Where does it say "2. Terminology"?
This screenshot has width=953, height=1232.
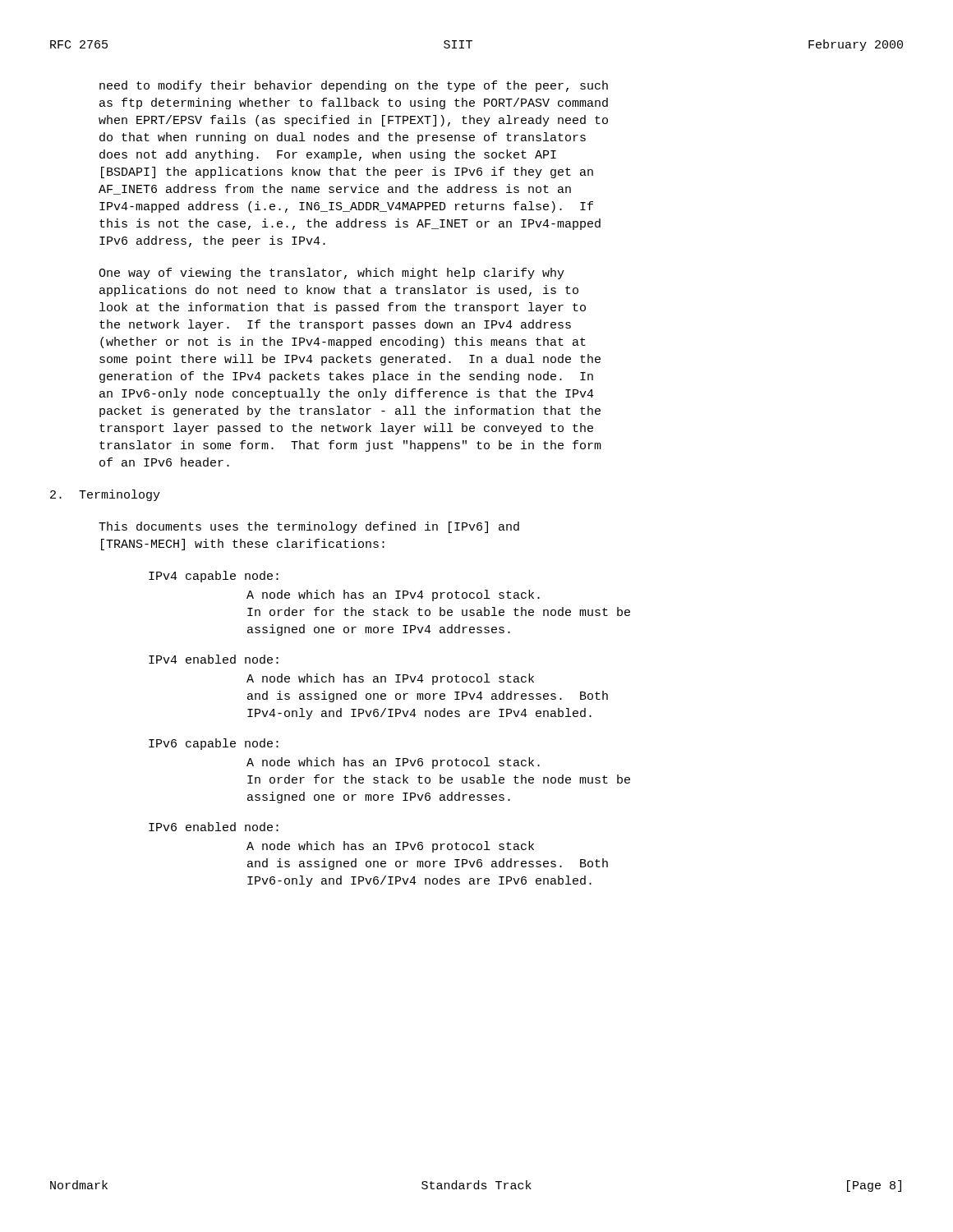point(105,496)
